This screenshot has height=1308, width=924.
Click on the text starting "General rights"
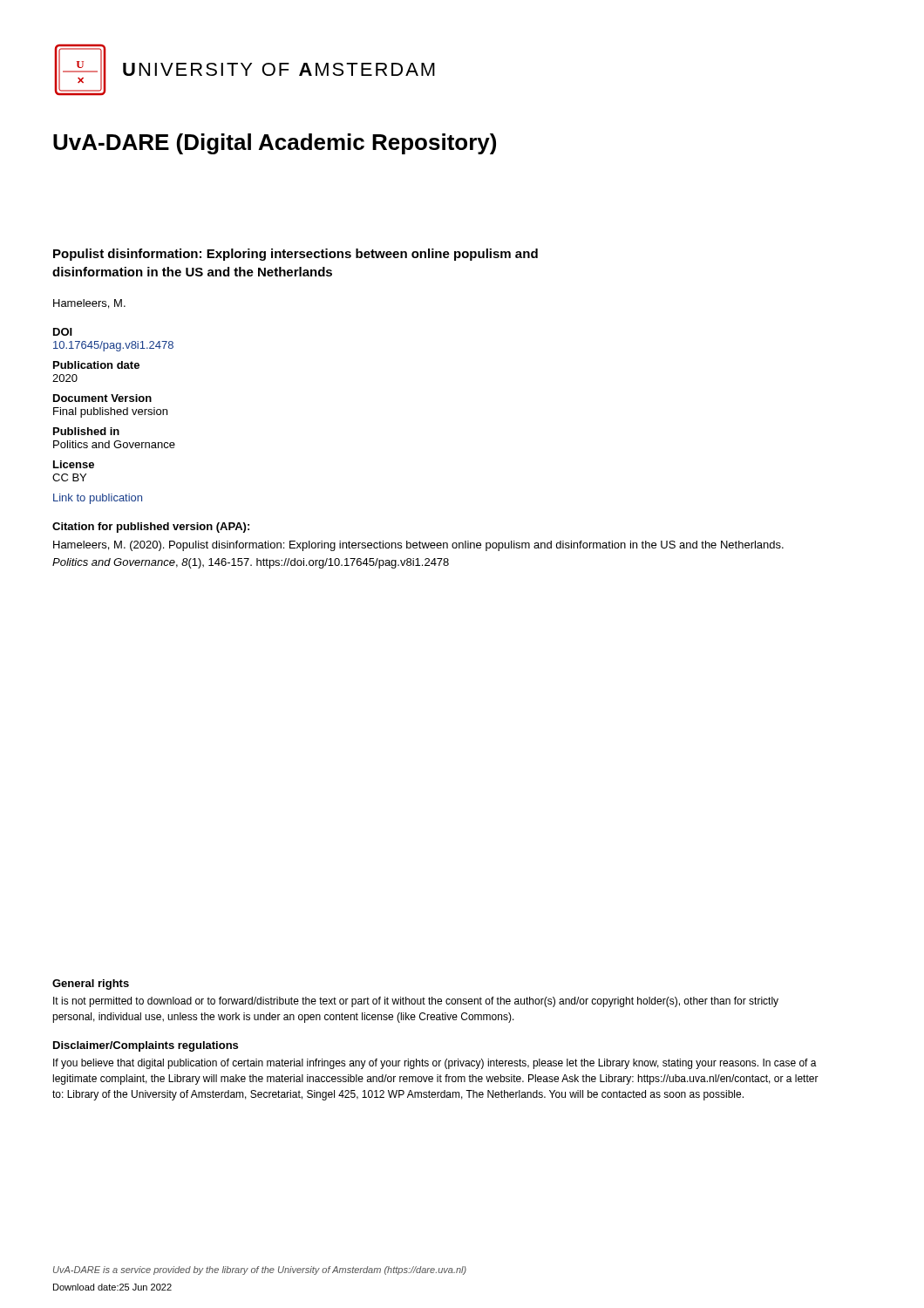[x=91, y=983]
